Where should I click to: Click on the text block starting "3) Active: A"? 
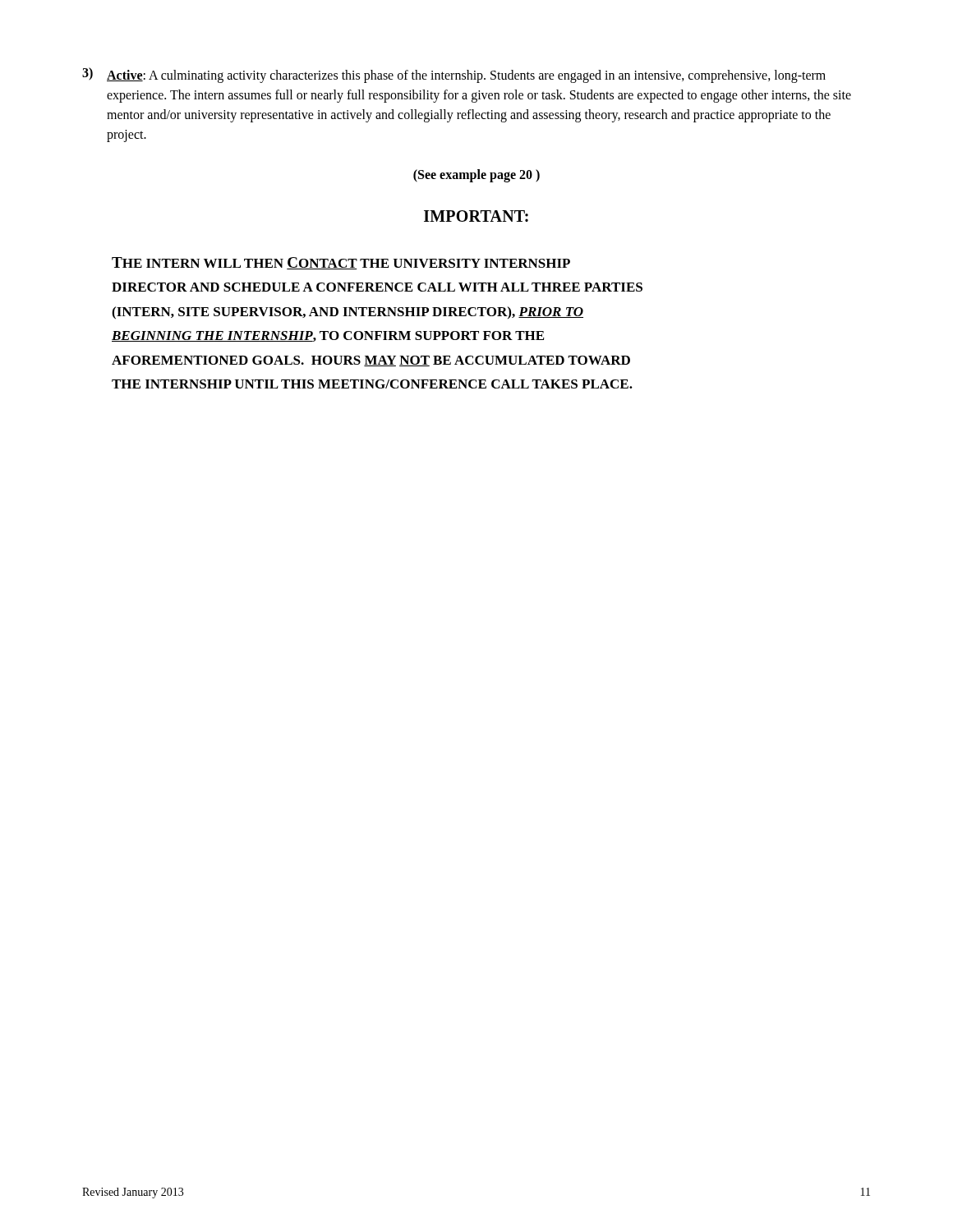[476, 105]
